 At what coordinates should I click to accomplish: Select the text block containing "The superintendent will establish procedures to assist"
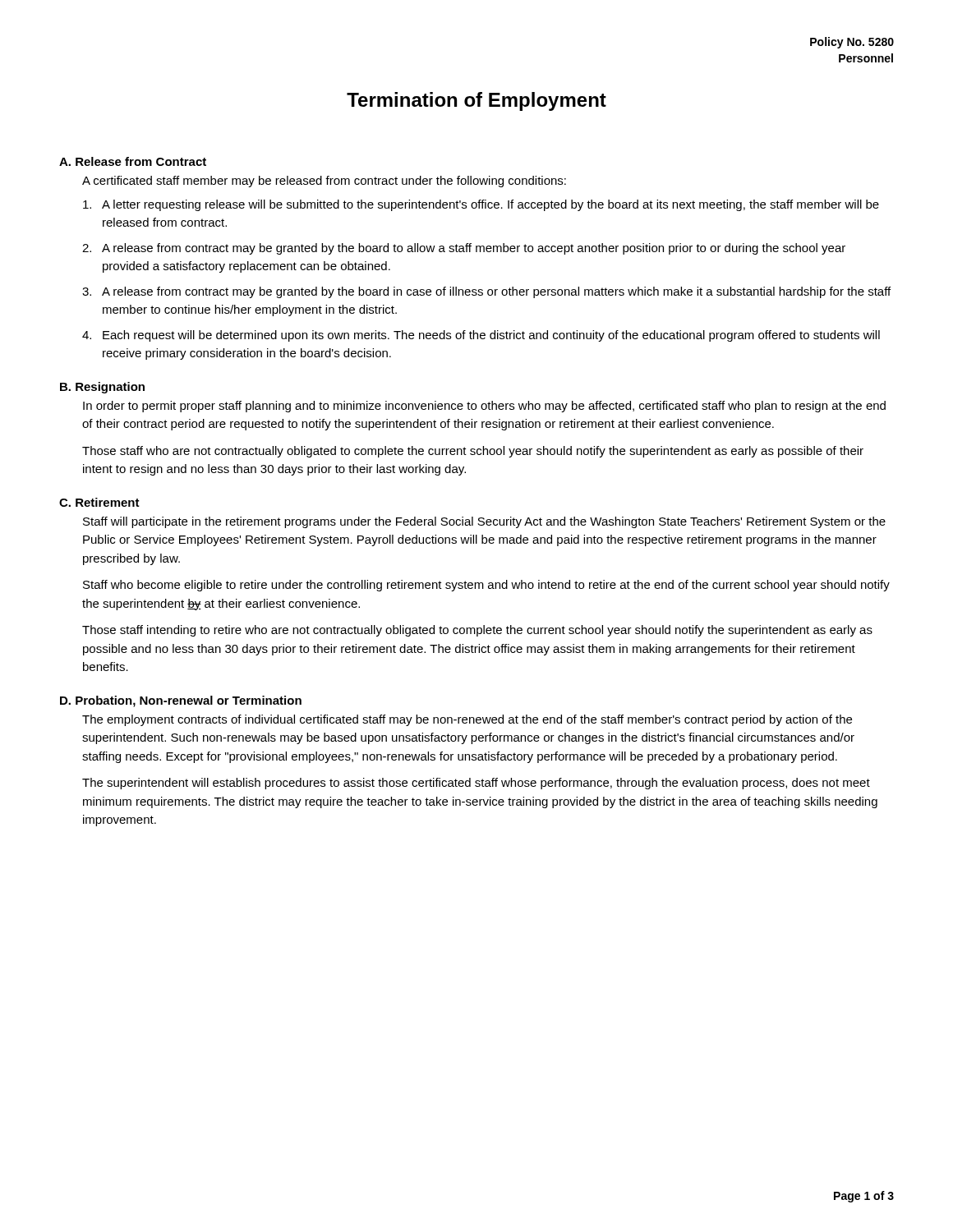pyautogui.click(x=480, y=801)
